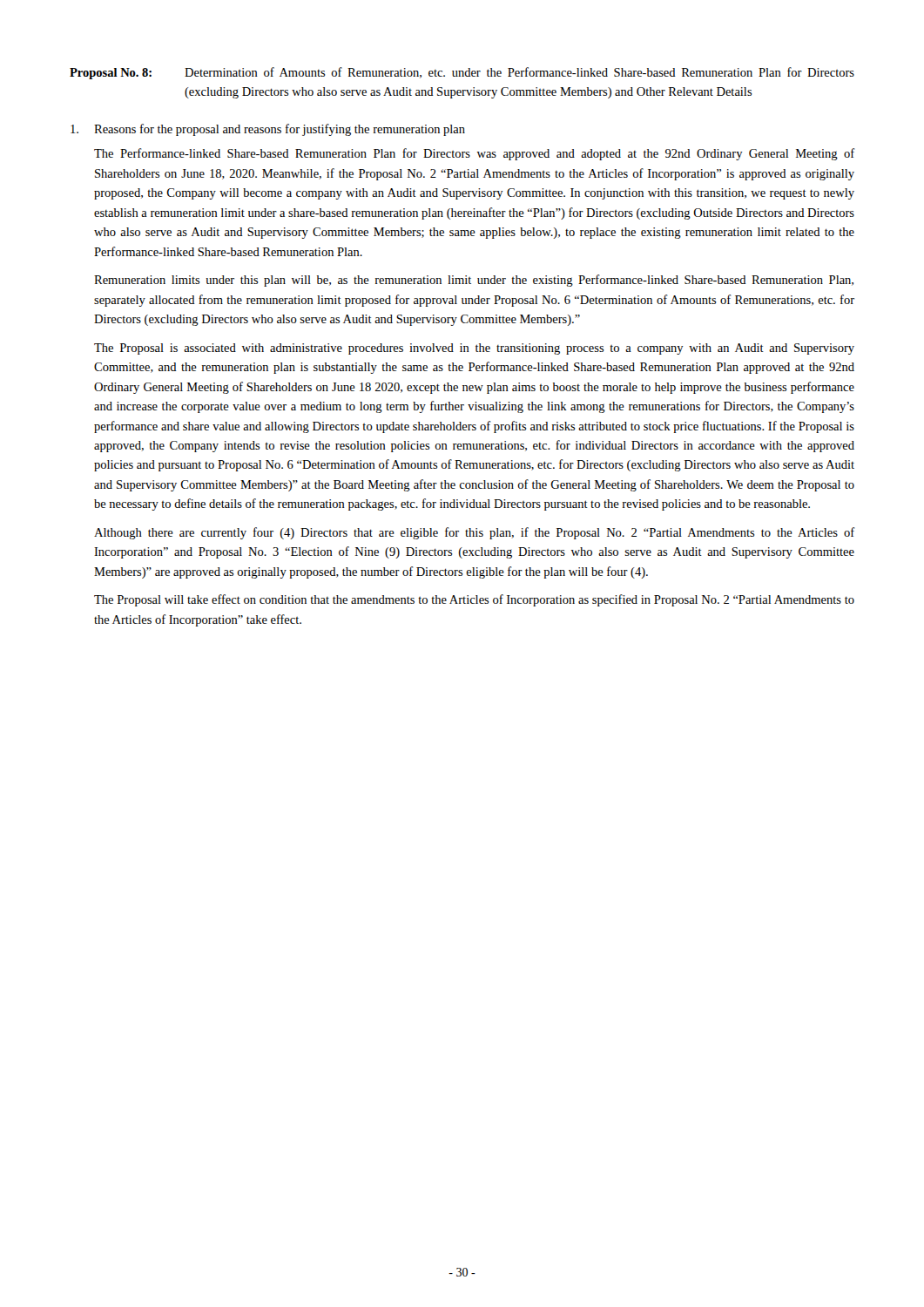This screenshot has height=1307, width=924.
Task: Locate the text block with the text "Remuneration limits under this plan"
Action: [x=474, y=299]
